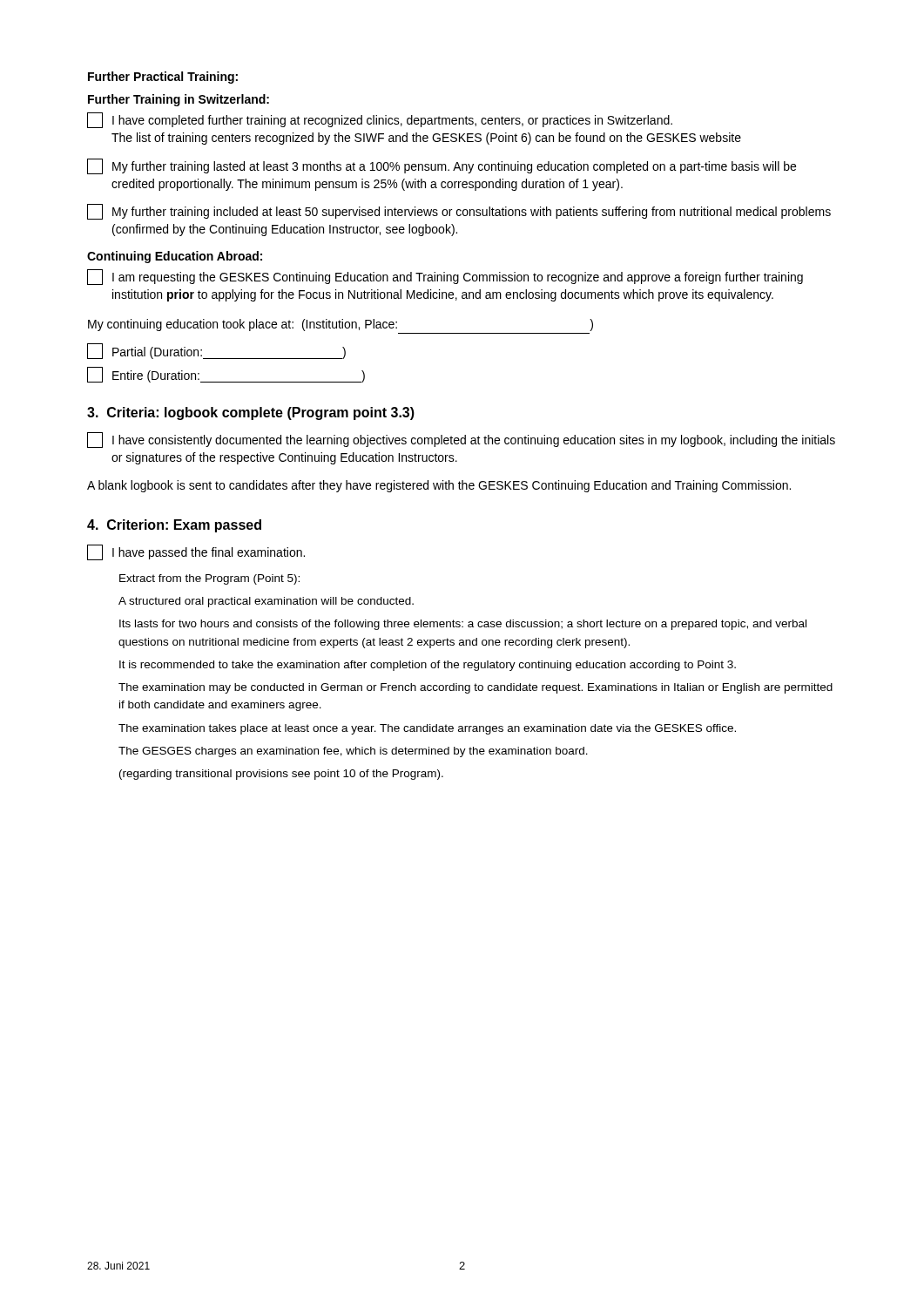The width and height of the screenshot is (924, 1307).
Task: Locate the text "Partial (Duration:)"
Action: pyautogui.click(x=217, y=350)
